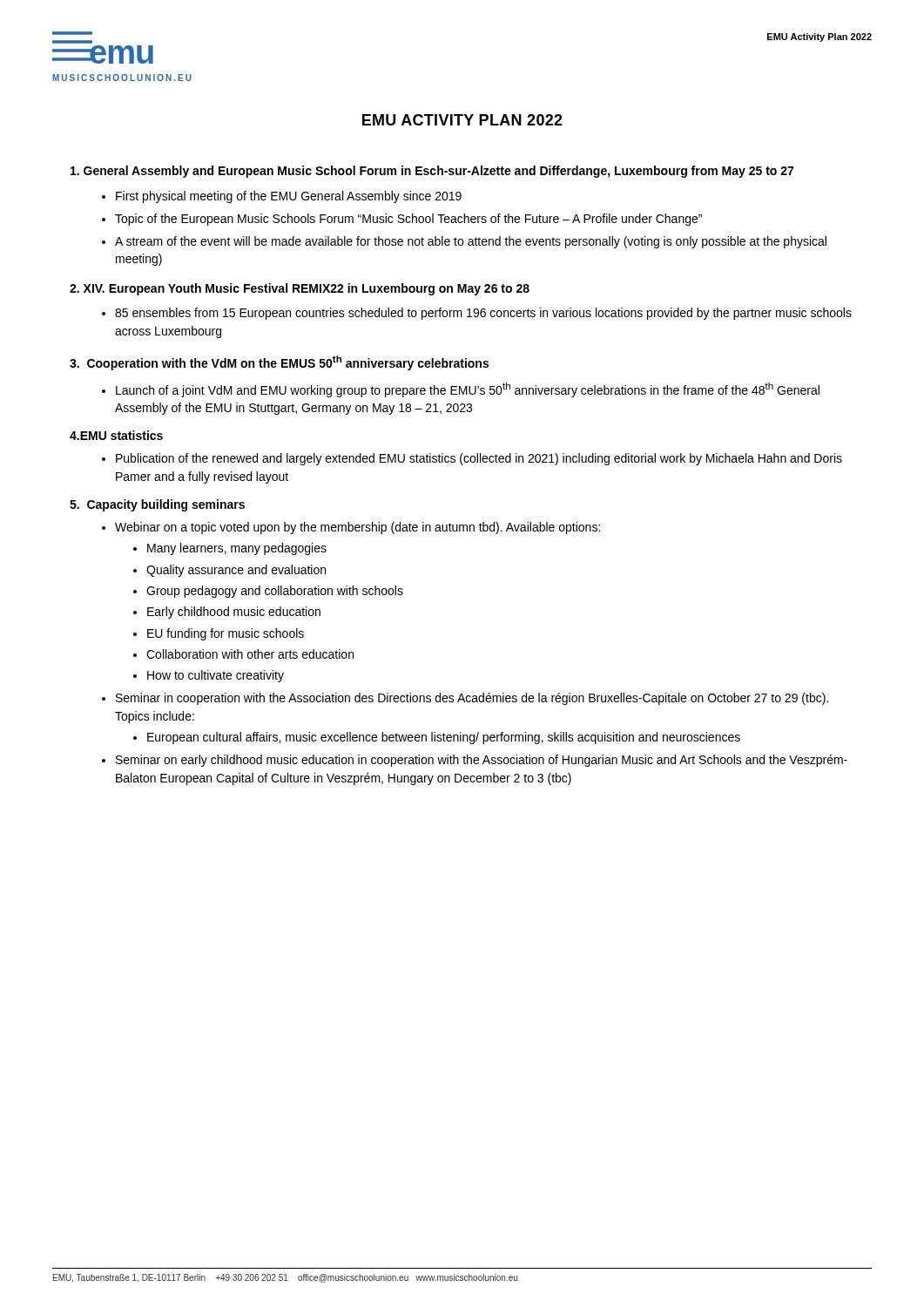
Task: Find the block on this page that starts "Seminar in cooperation with the Association des Directions"
Action: pyautogui.click(x=472, y=699)
